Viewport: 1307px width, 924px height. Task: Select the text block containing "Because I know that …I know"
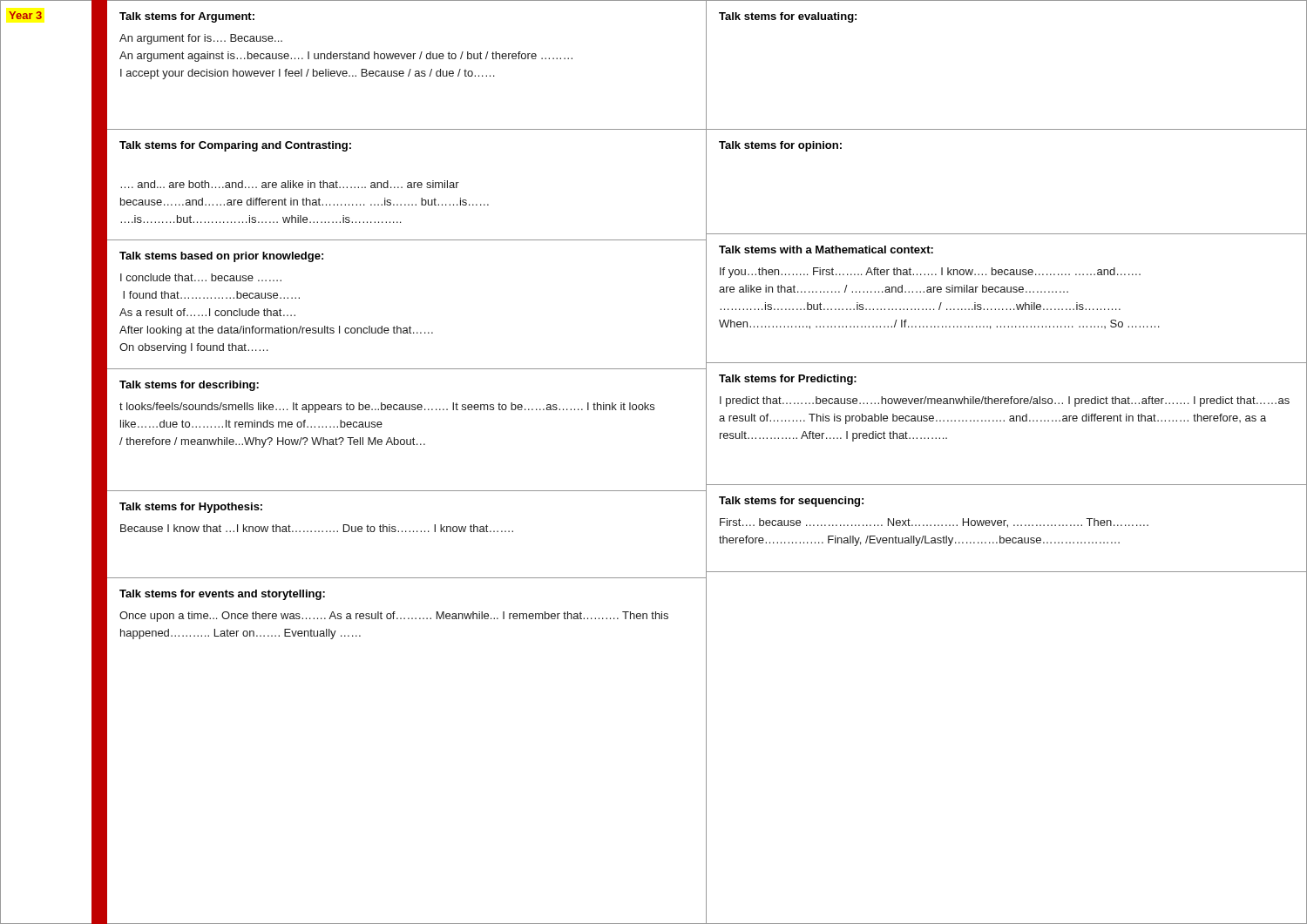pyautogui.click(x=317, y=528)
